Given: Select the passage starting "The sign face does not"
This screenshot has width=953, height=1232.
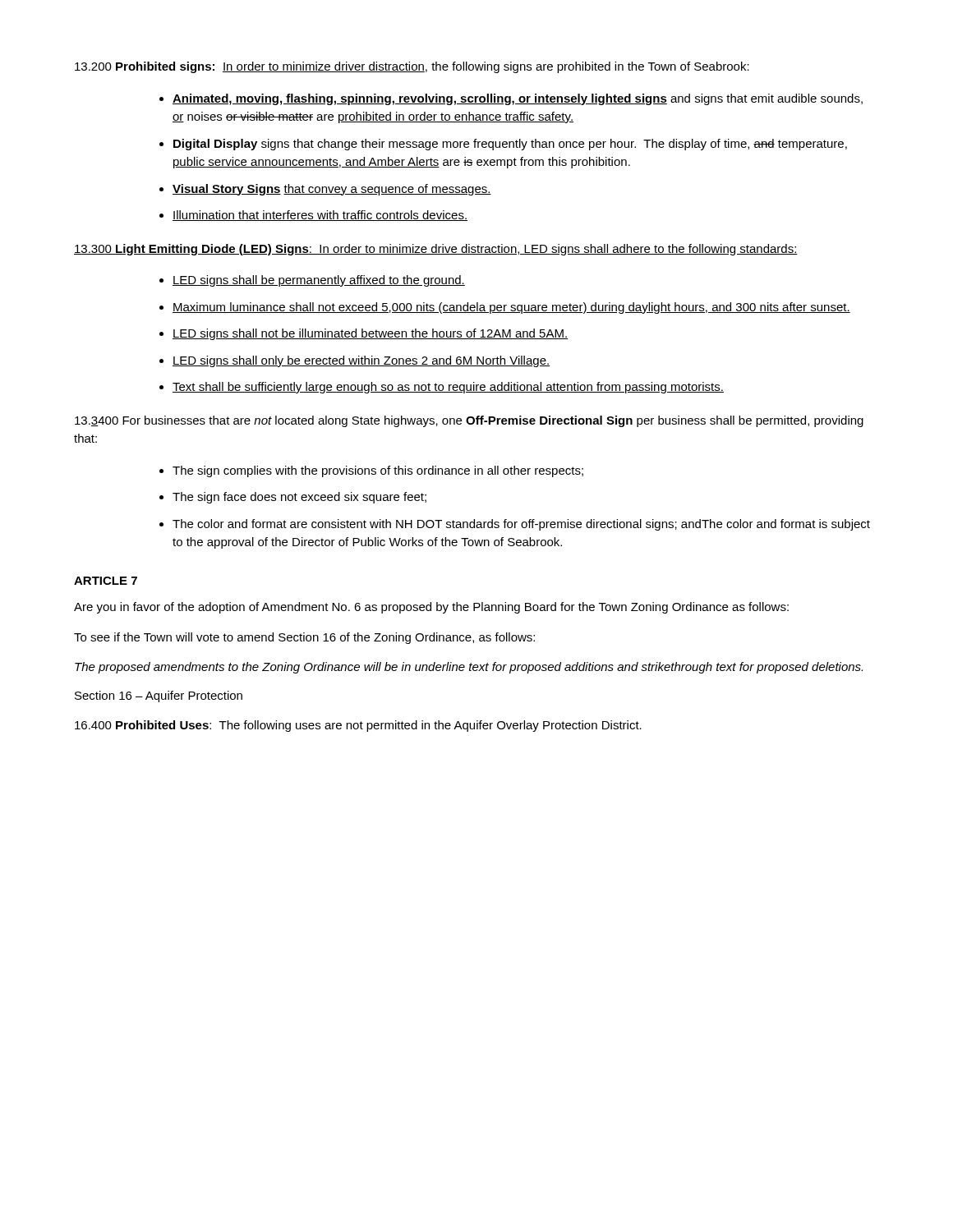Looking at the screenshot, I should point(300,496).
